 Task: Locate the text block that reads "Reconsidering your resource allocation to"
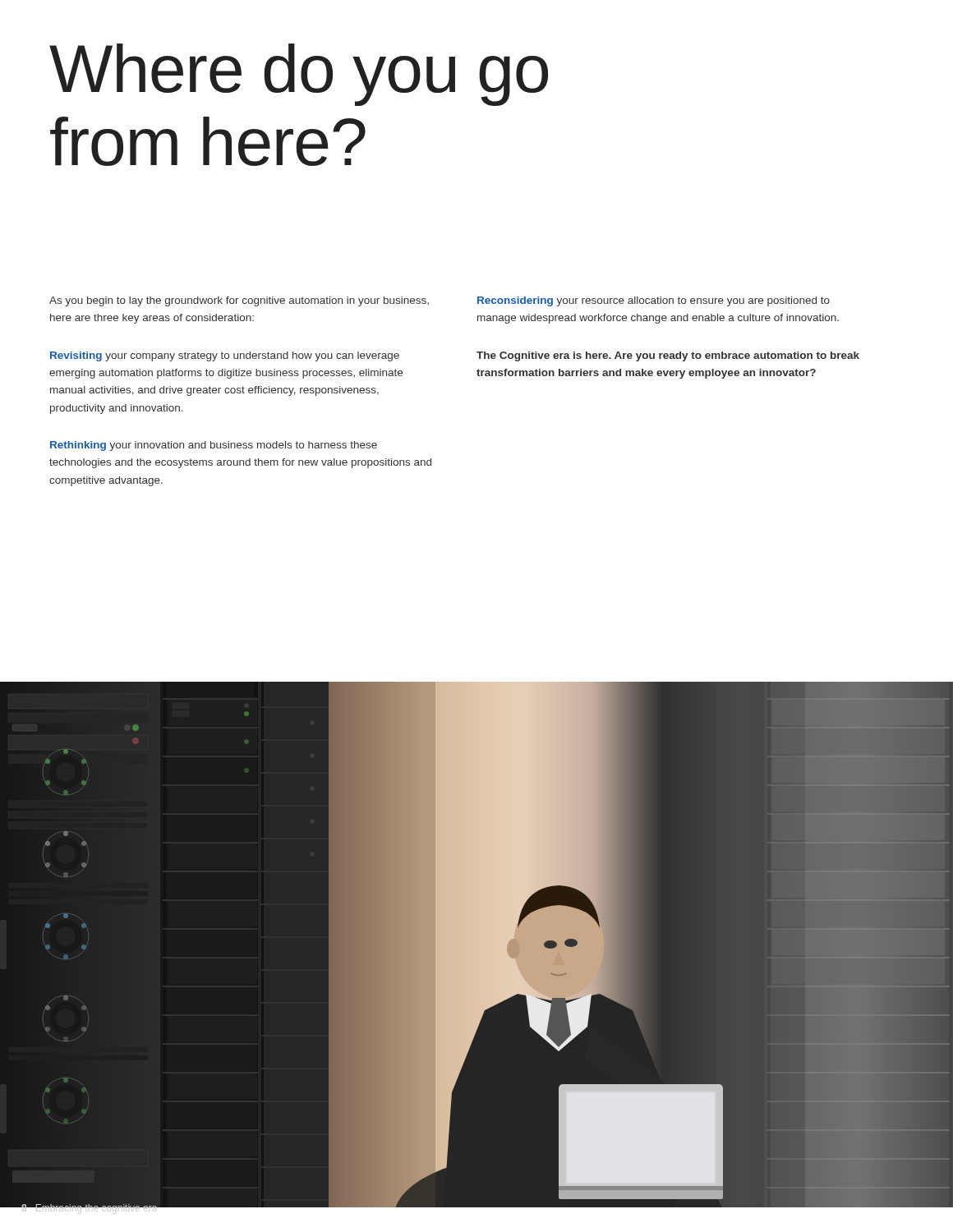[658, 309]
